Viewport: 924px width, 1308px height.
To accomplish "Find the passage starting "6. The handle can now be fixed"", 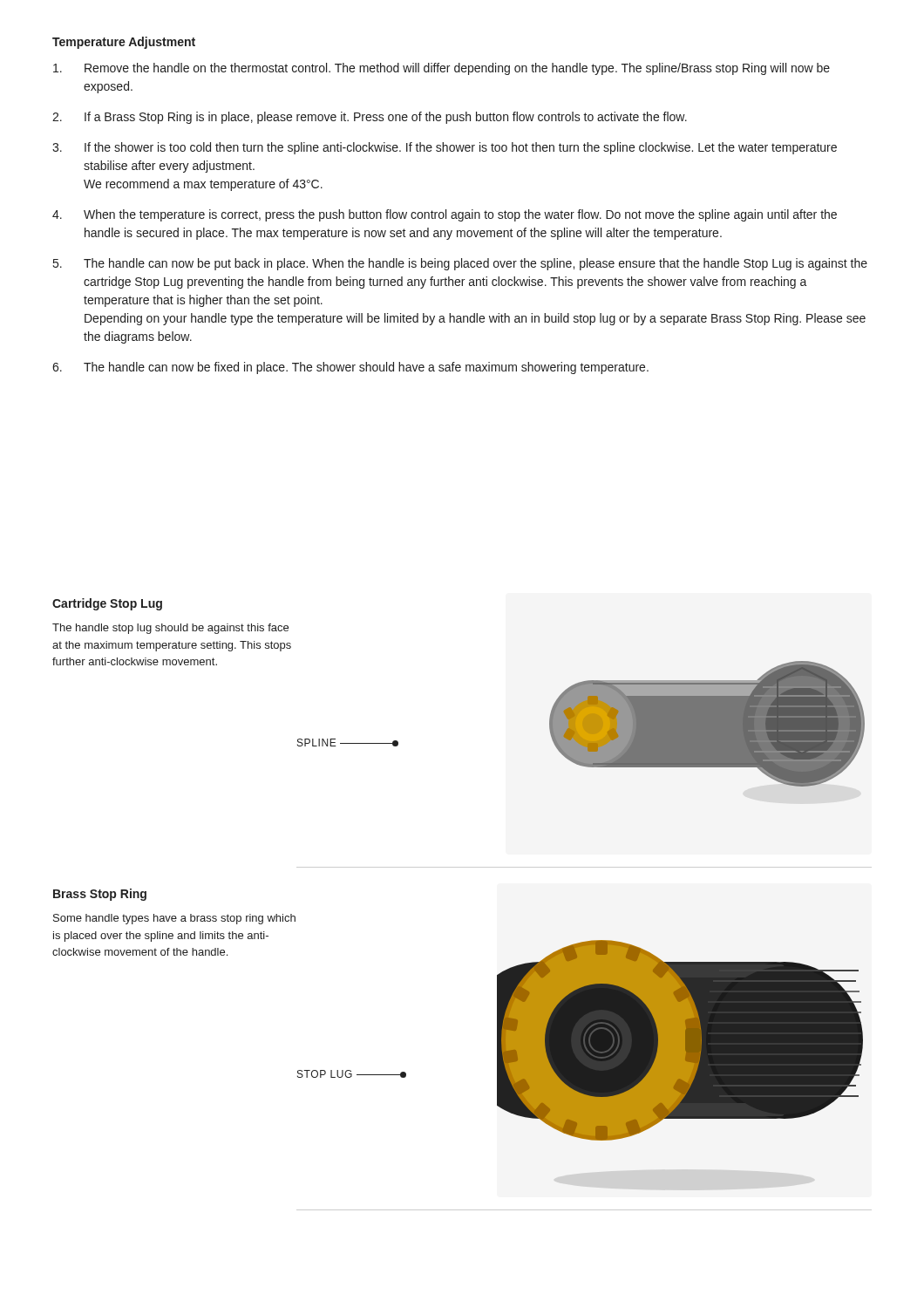I will (x=462, y=368).
